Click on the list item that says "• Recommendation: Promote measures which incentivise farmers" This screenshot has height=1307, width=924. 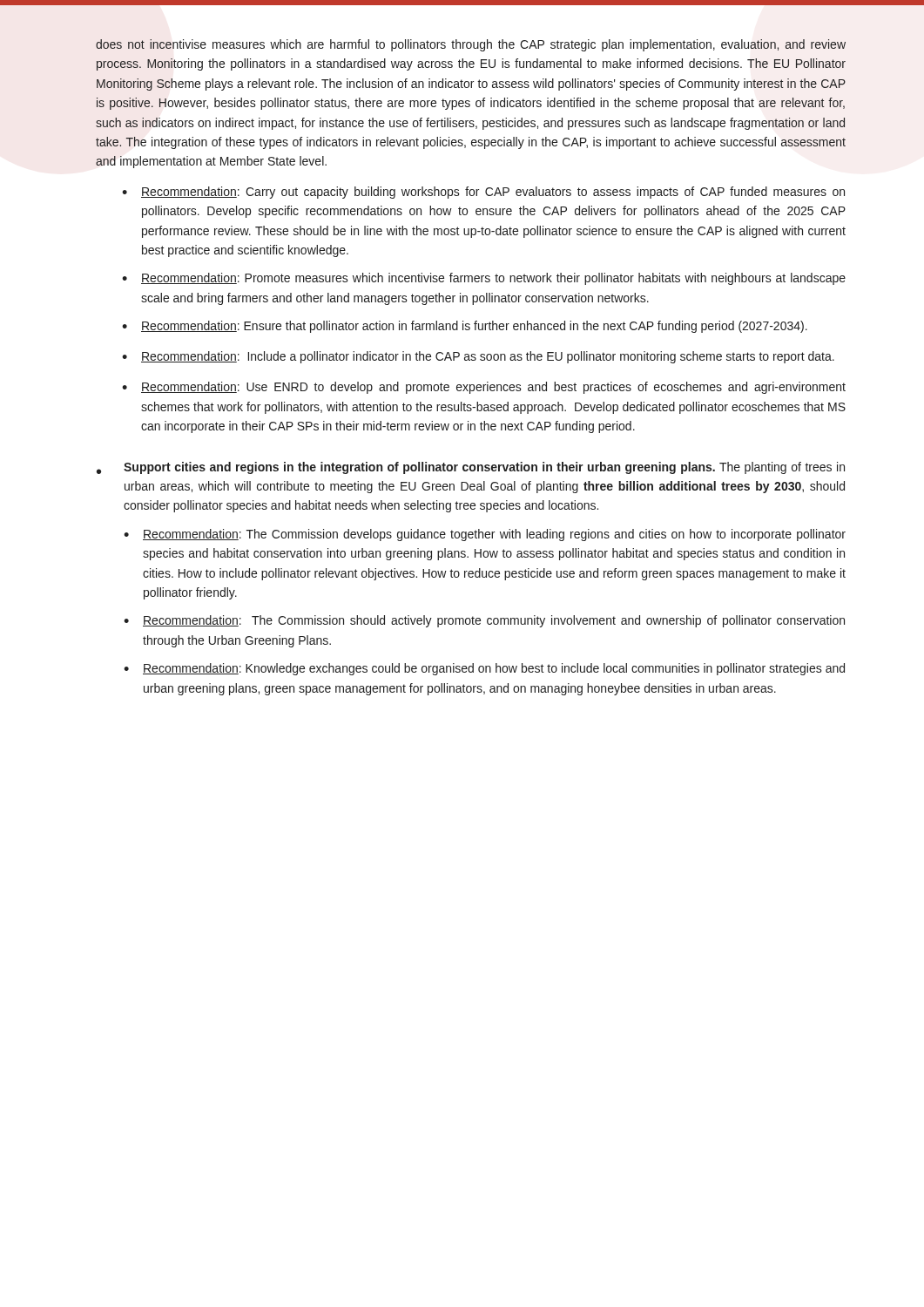484,288
